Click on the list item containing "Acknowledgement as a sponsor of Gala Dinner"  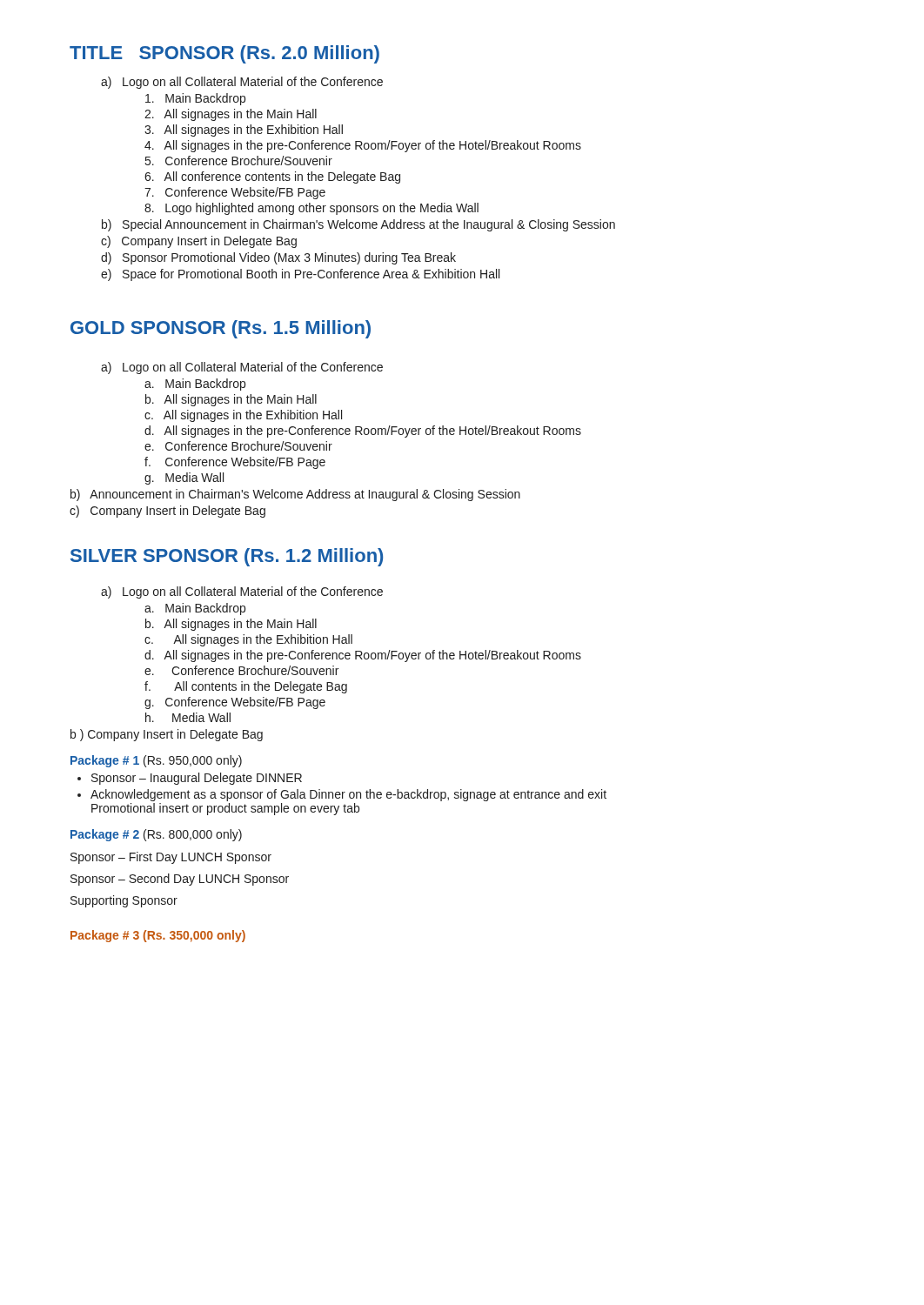pyautogui.click(x=348, y=801)
